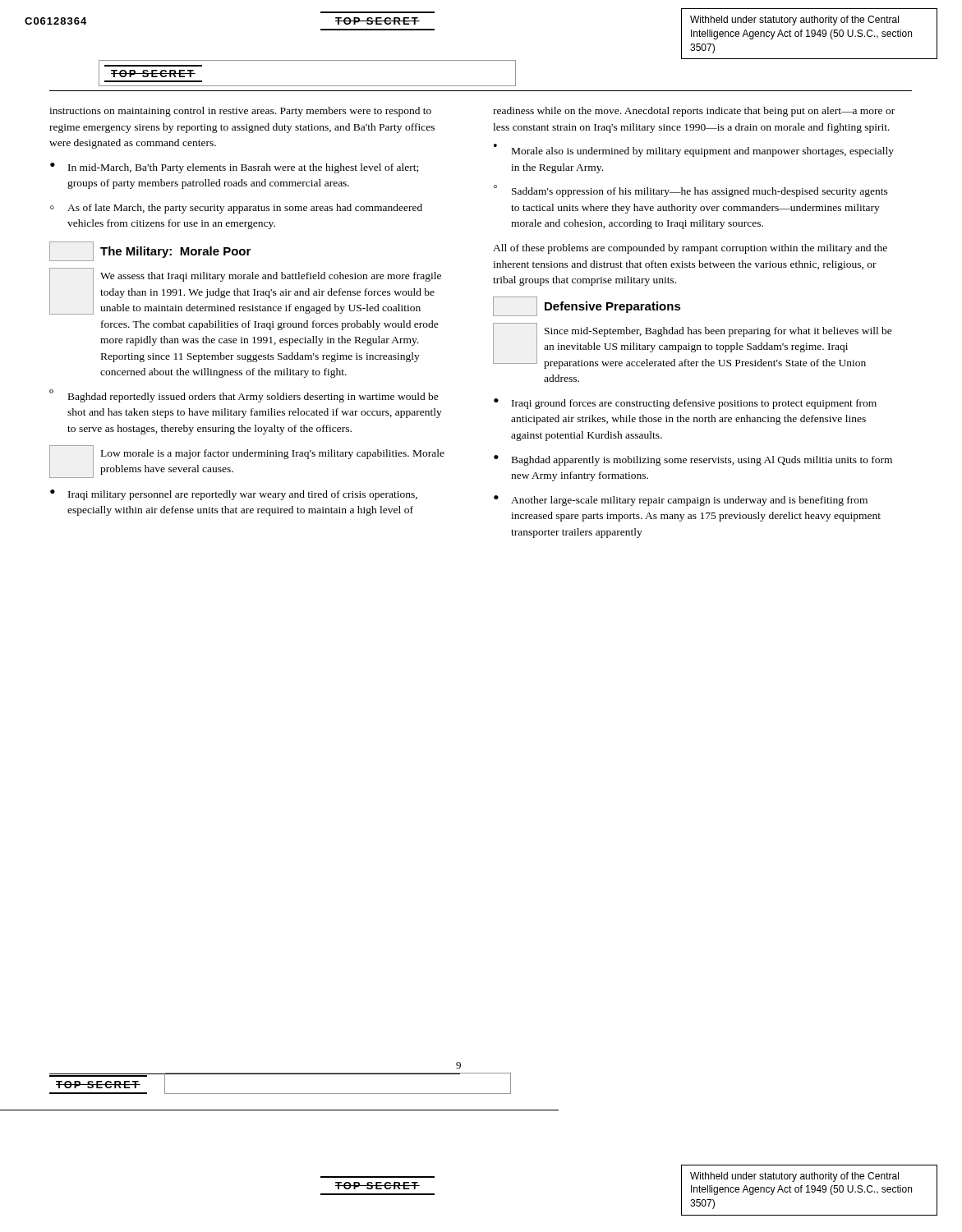Click on the block starting "We assess that Iraqi"
This screenshot has width=962, height=1232.
point(251,324)
